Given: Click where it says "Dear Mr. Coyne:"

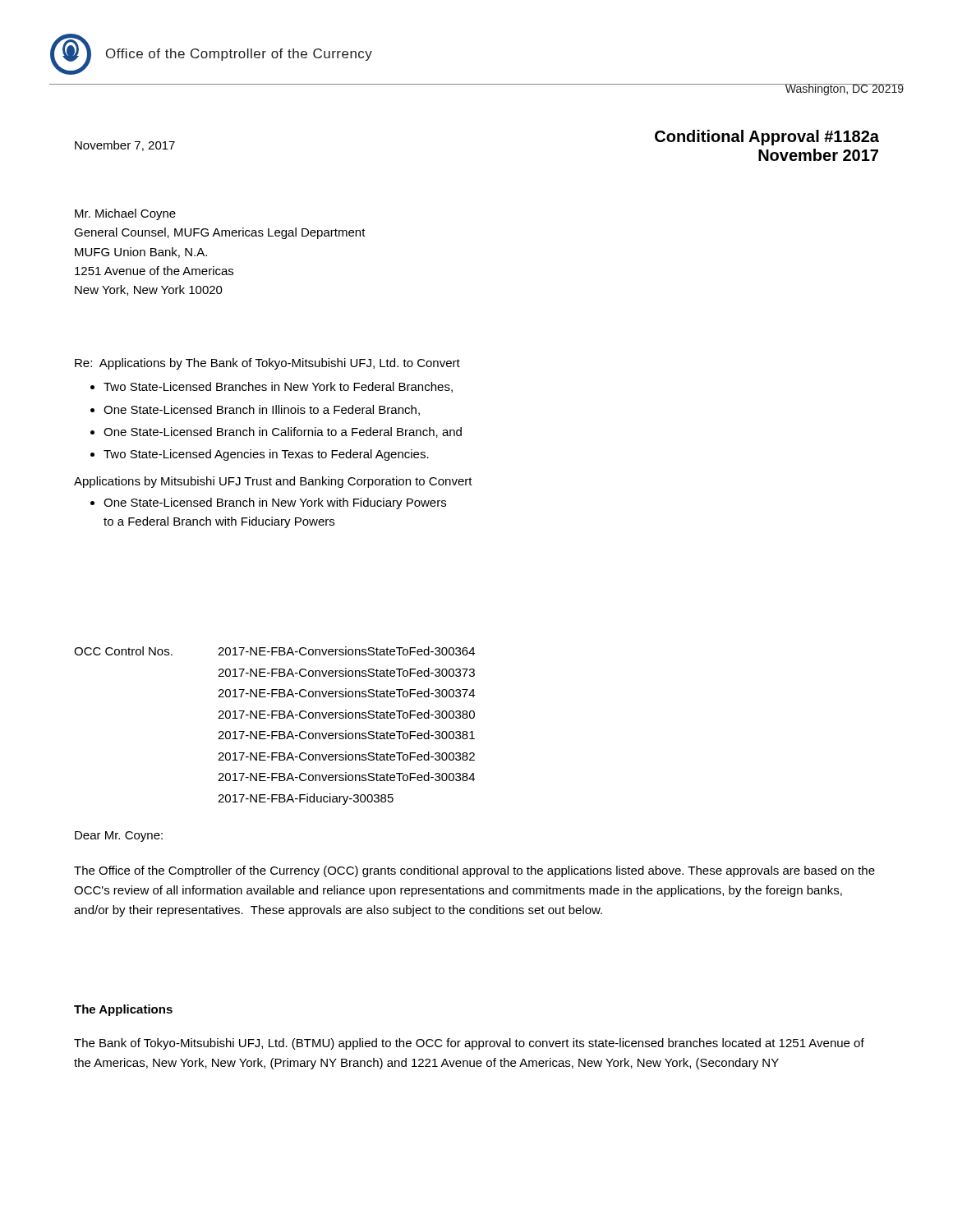Looking at the screenshot, I should (119, 835).
